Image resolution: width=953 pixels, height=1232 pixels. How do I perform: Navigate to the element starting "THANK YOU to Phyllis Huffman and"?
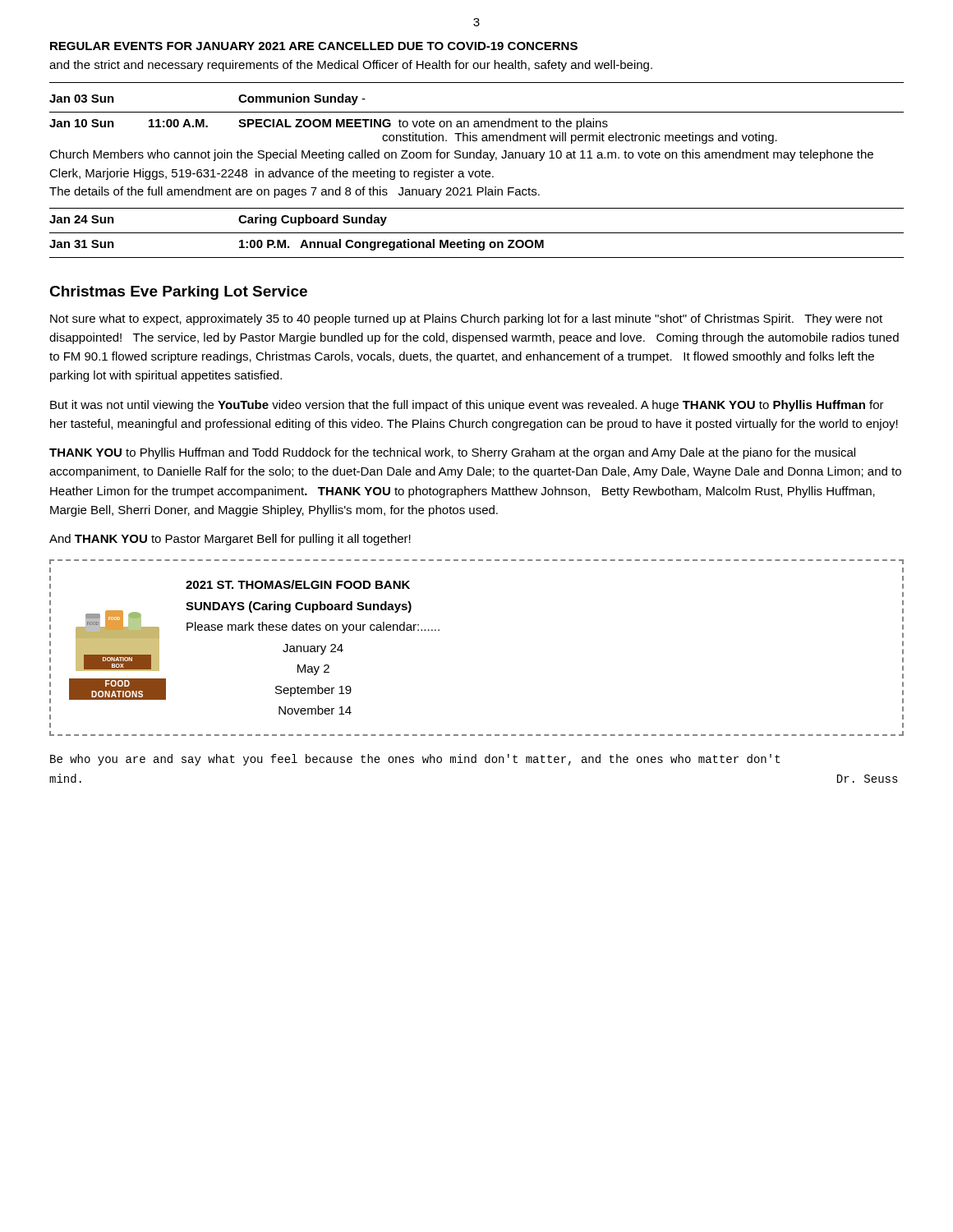click(x=475, y=481)
